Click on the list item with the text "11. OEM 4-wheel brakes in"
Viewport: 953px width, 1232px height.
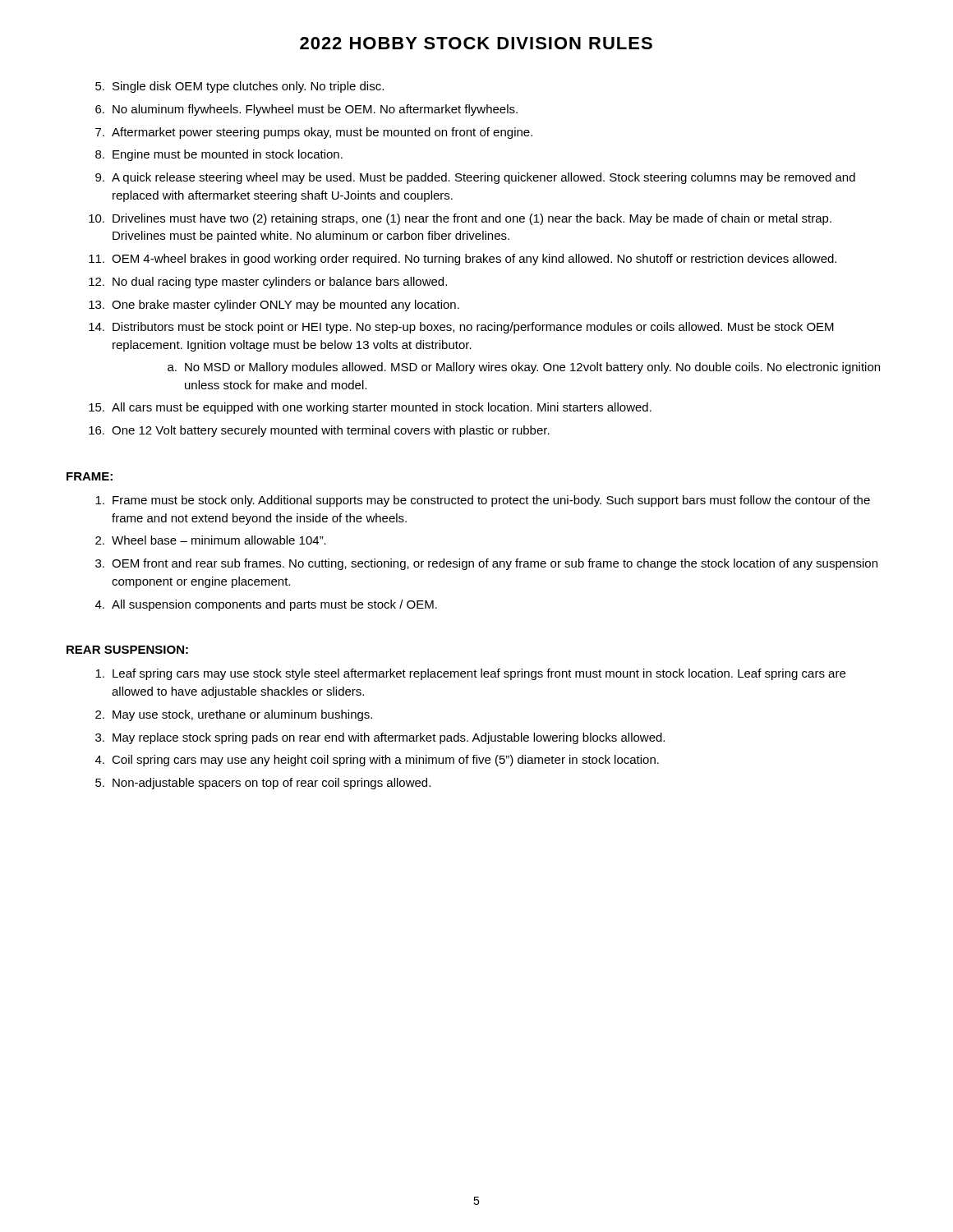click(x=476, y=259)
